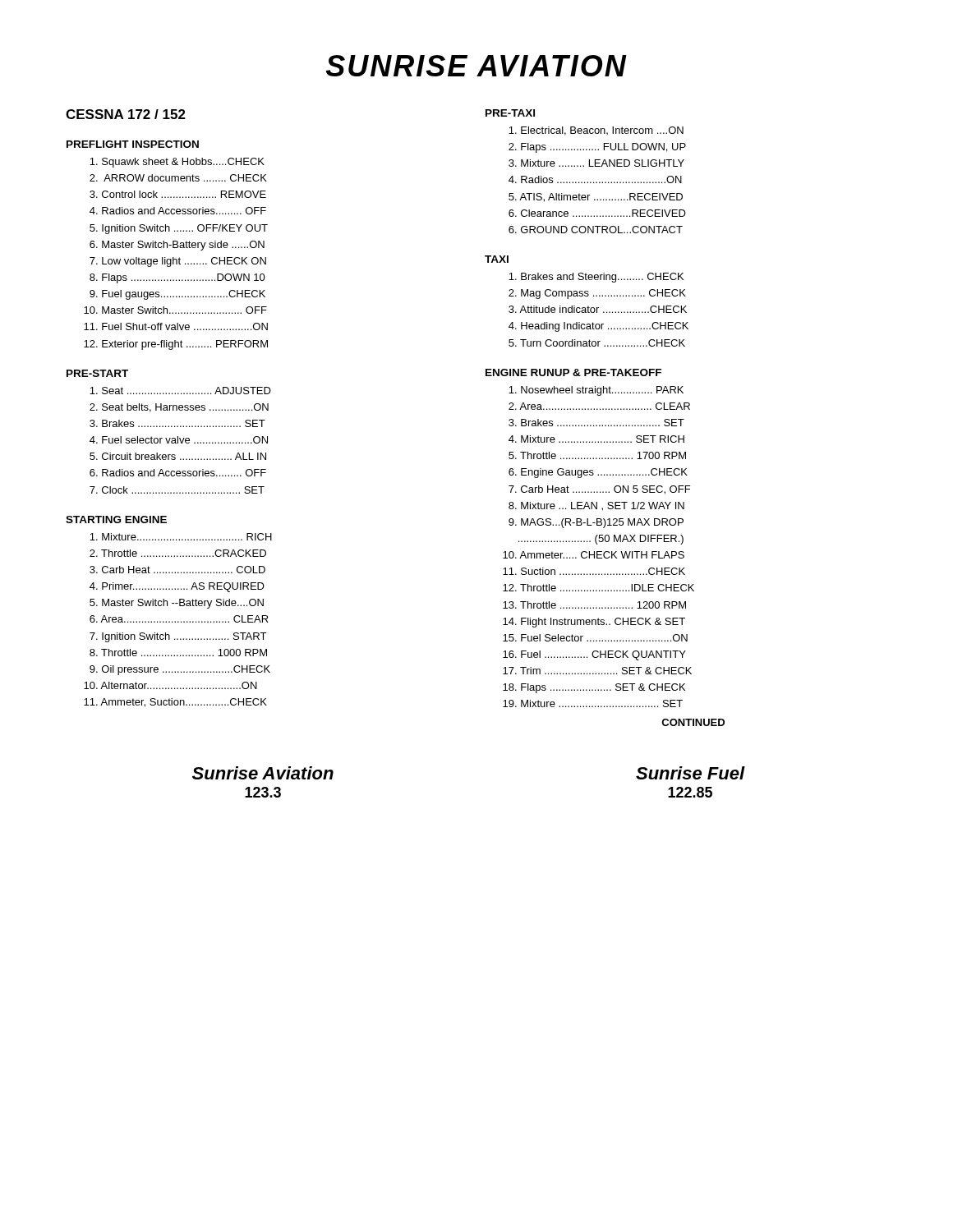This screenshot has width=953, height=1232.
Task: Point to the element starting "12. Exterior pre-flight ......... PERFORM"
Action: (175, 343)
